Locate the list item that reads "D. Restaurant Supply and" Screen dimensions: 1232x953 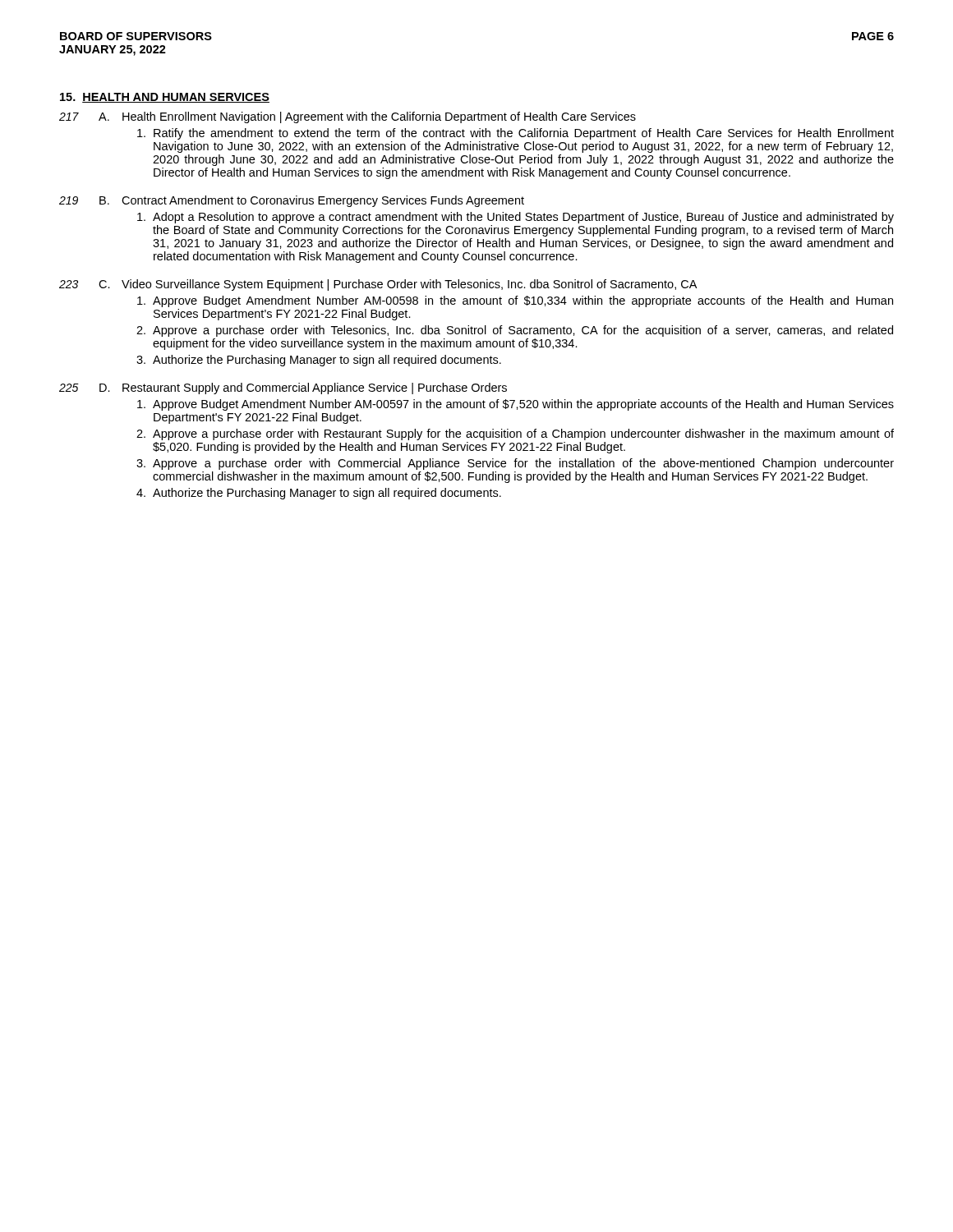[x=496, y=442]
